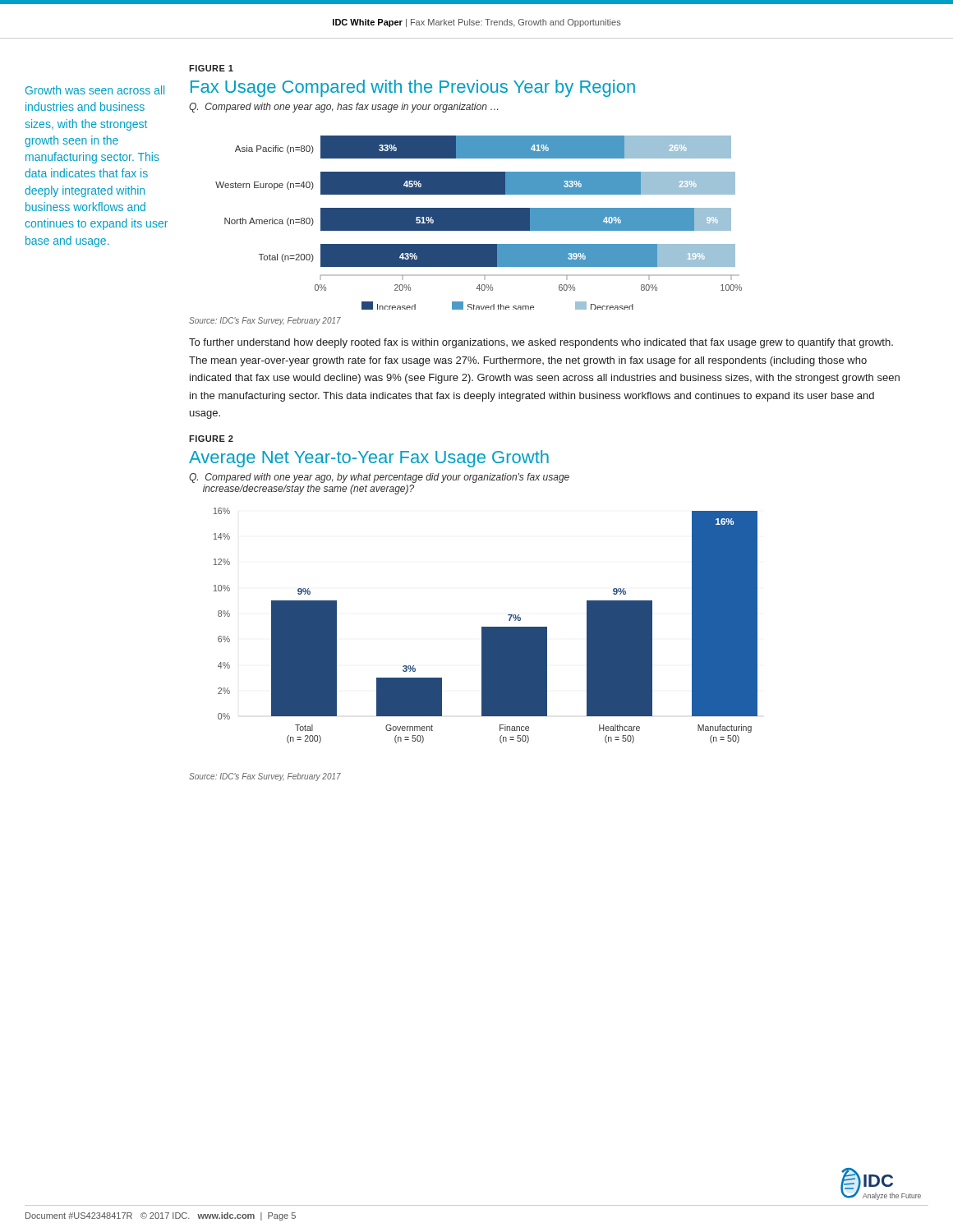The width and height of the screenshot is (953, 1232).
Task: Locate the block of text that opens with "To further understand how deeply"
Action: (x=545, y=378)
